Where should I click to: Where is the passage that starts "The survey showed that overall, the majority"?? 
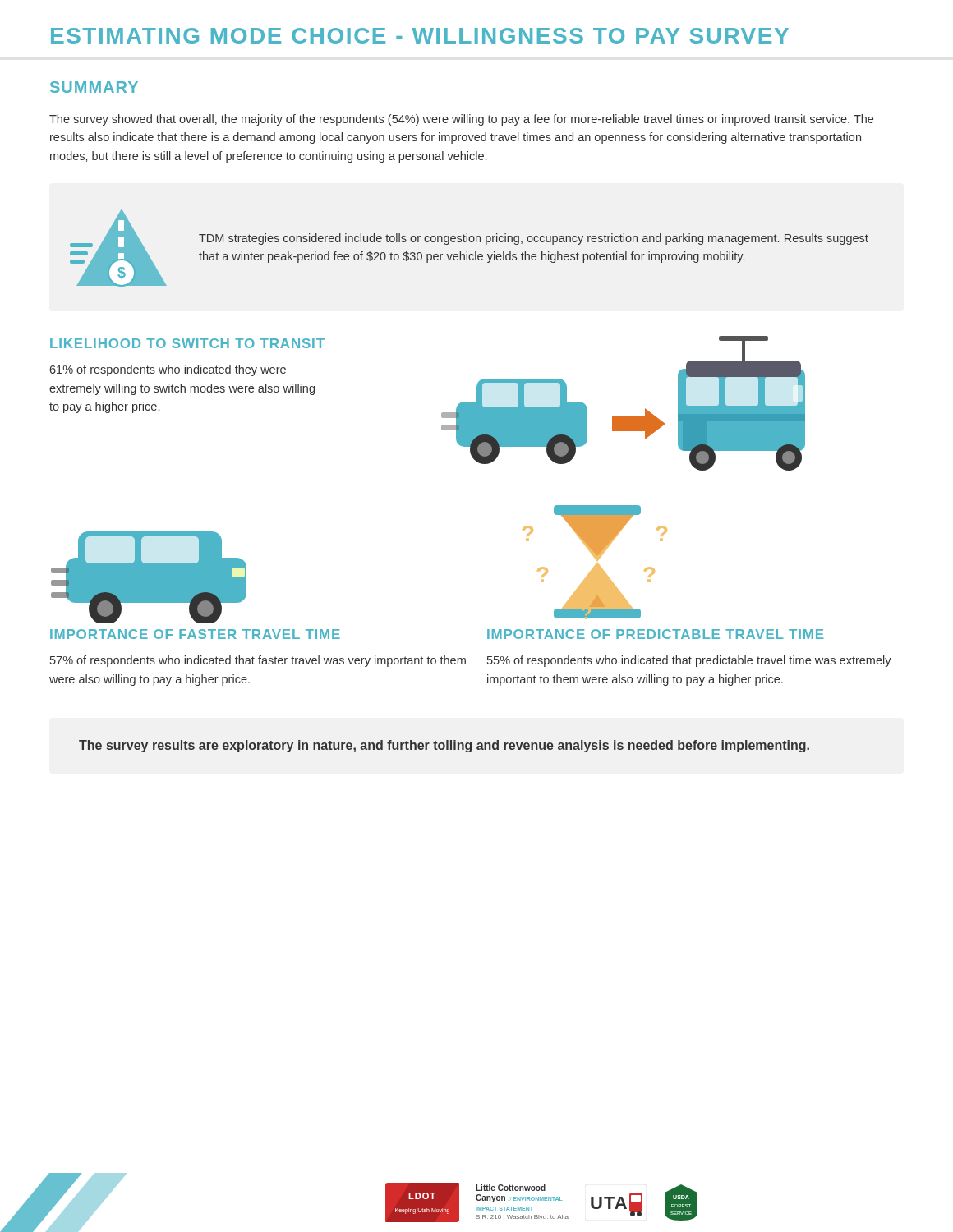pyautogui.click(x=476, y=138)
